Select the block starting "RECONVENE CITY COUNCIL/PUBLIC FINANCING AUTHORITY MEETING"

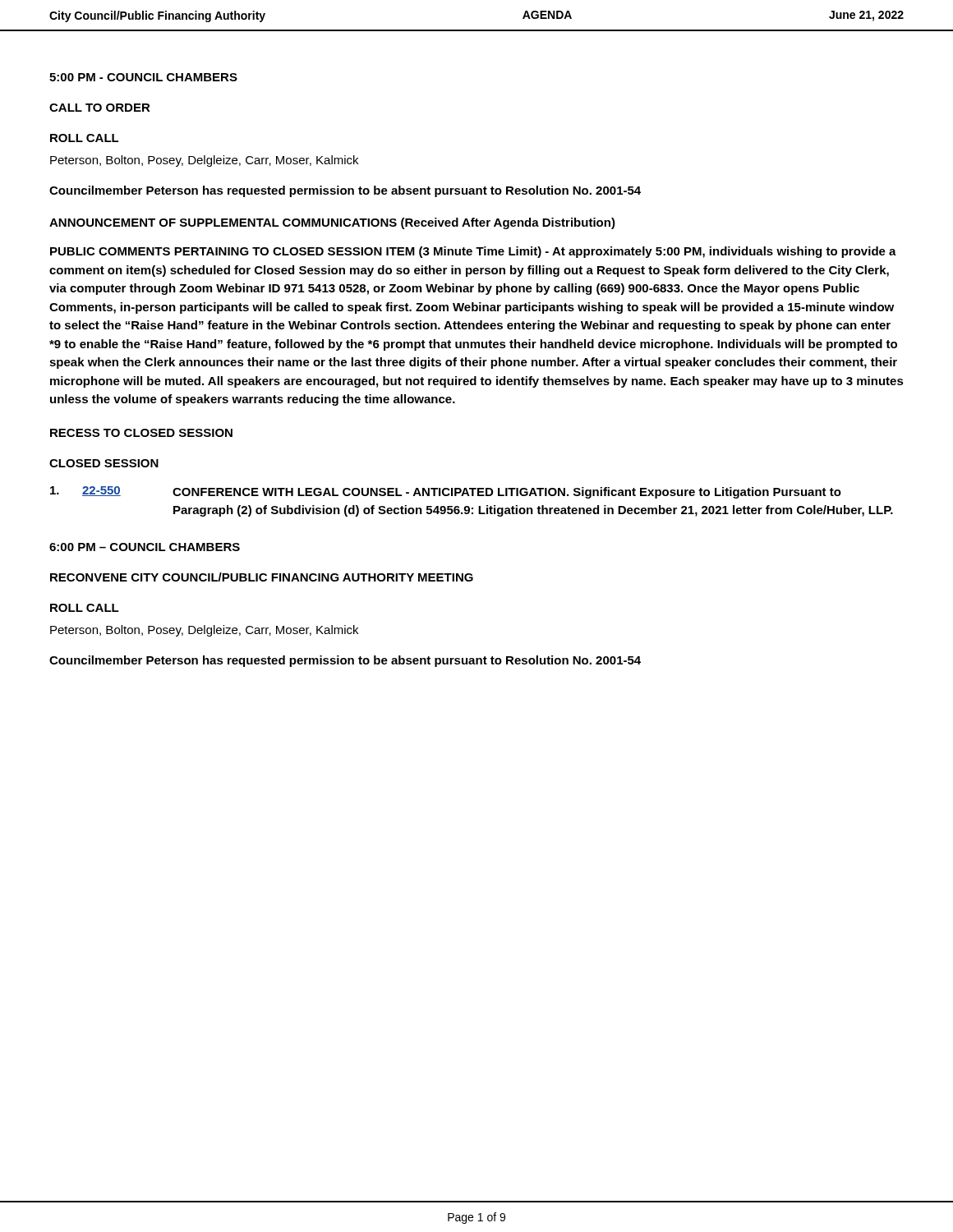click(261, 577)
